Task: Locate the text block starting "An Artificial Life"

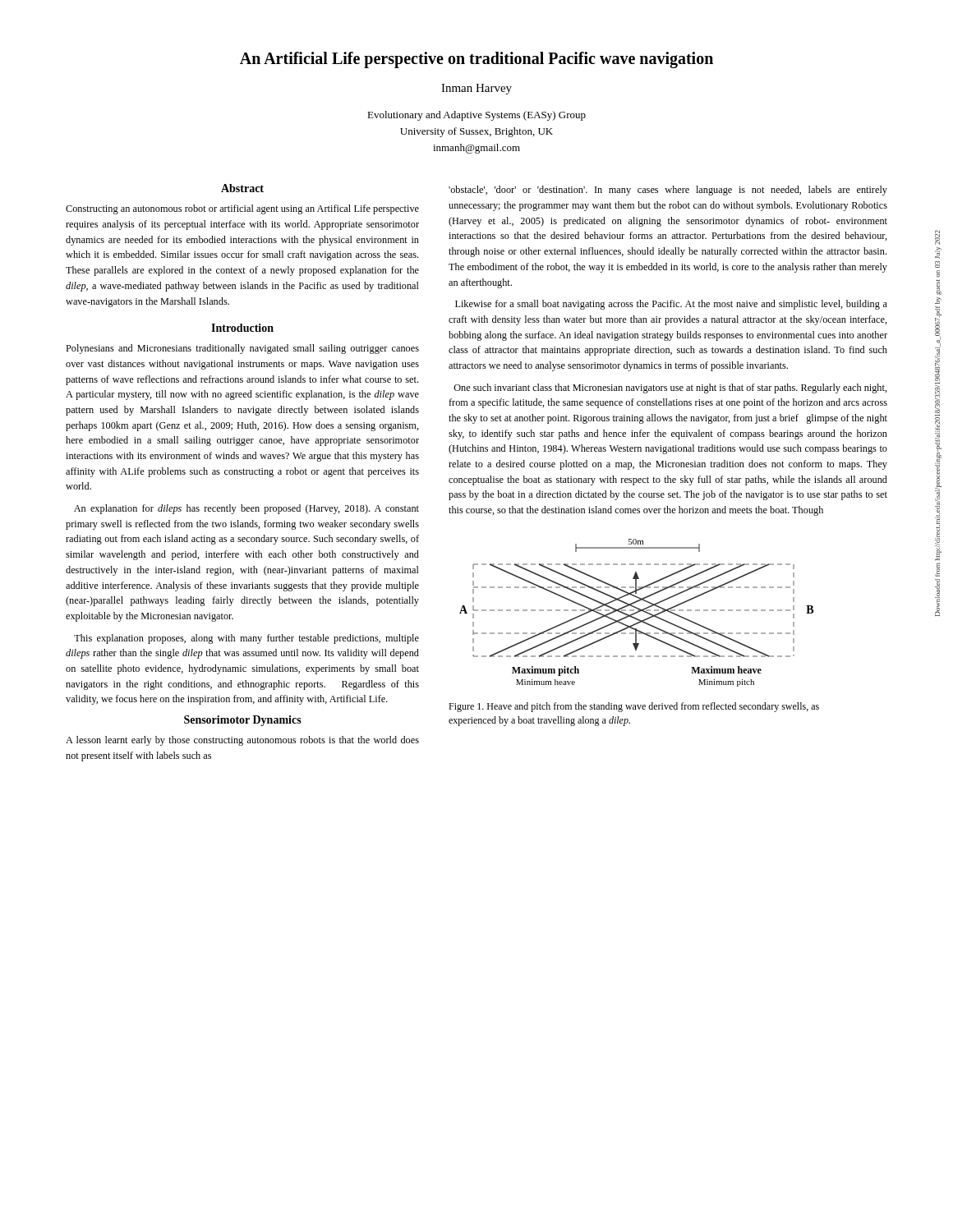Action: 476,58
